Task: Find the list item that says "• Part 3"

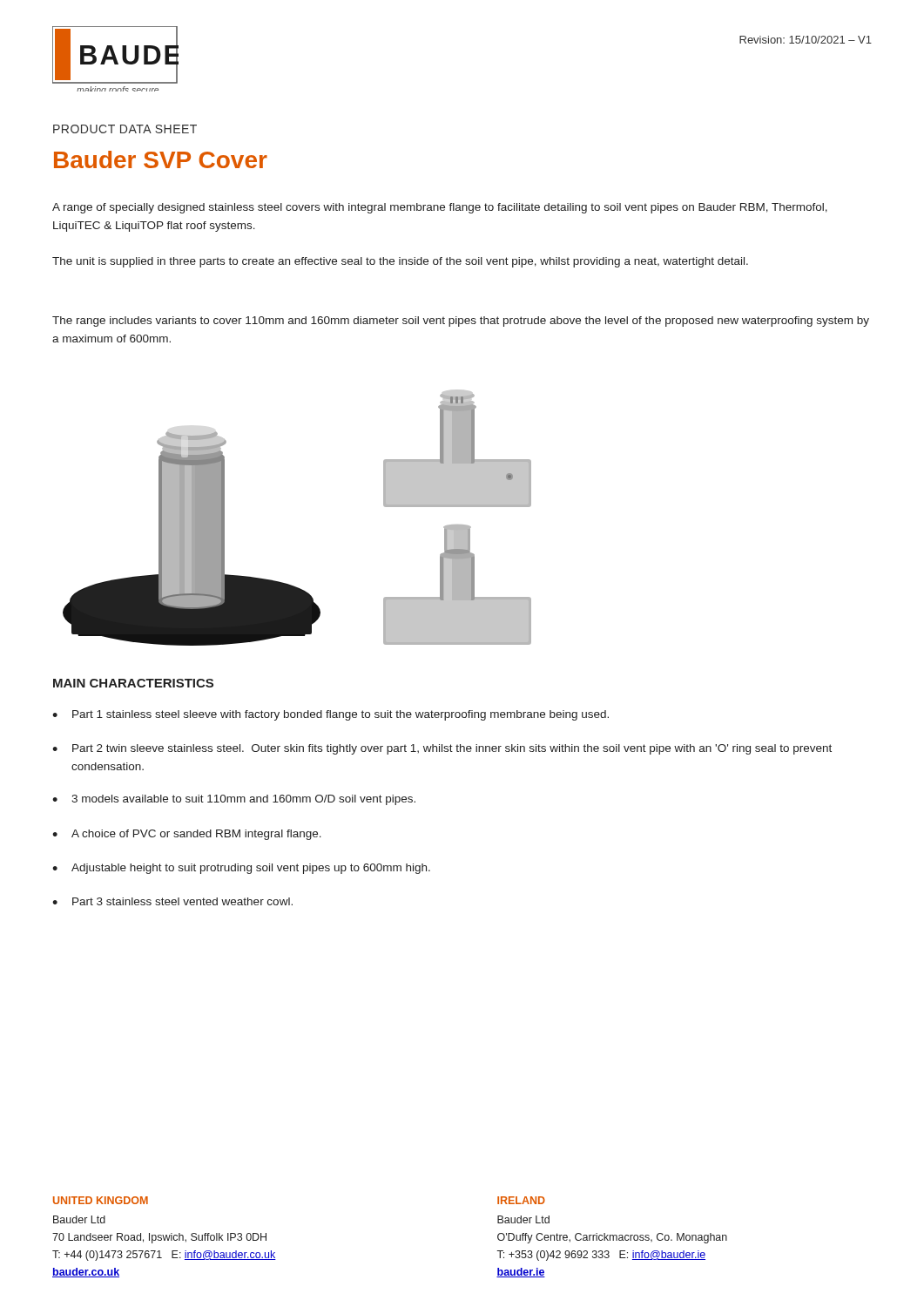Action: 172,901
